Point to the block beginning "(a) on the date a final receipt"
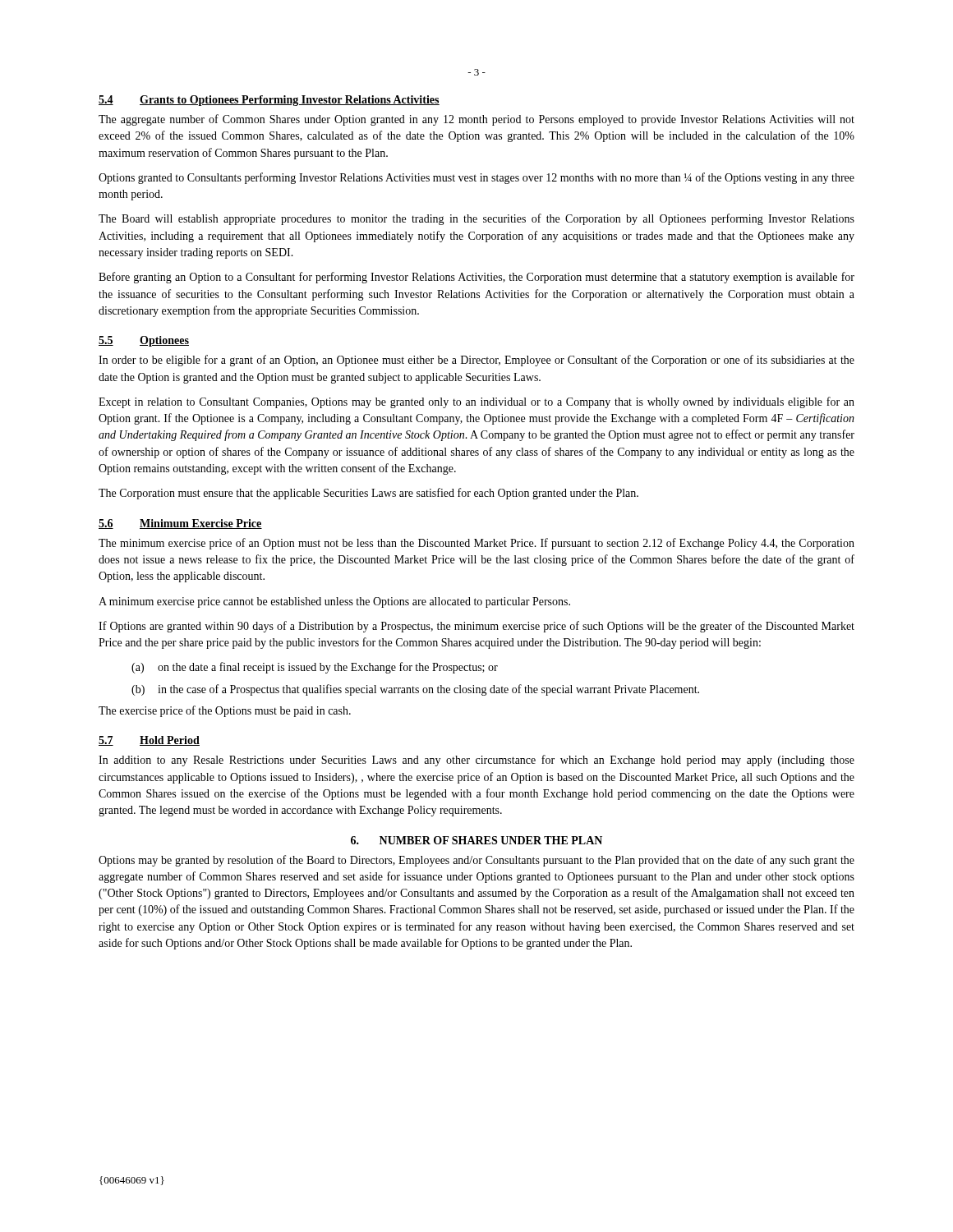This screenshot has width=953, height=1232. pyautogui.click(x=314, y=668)
